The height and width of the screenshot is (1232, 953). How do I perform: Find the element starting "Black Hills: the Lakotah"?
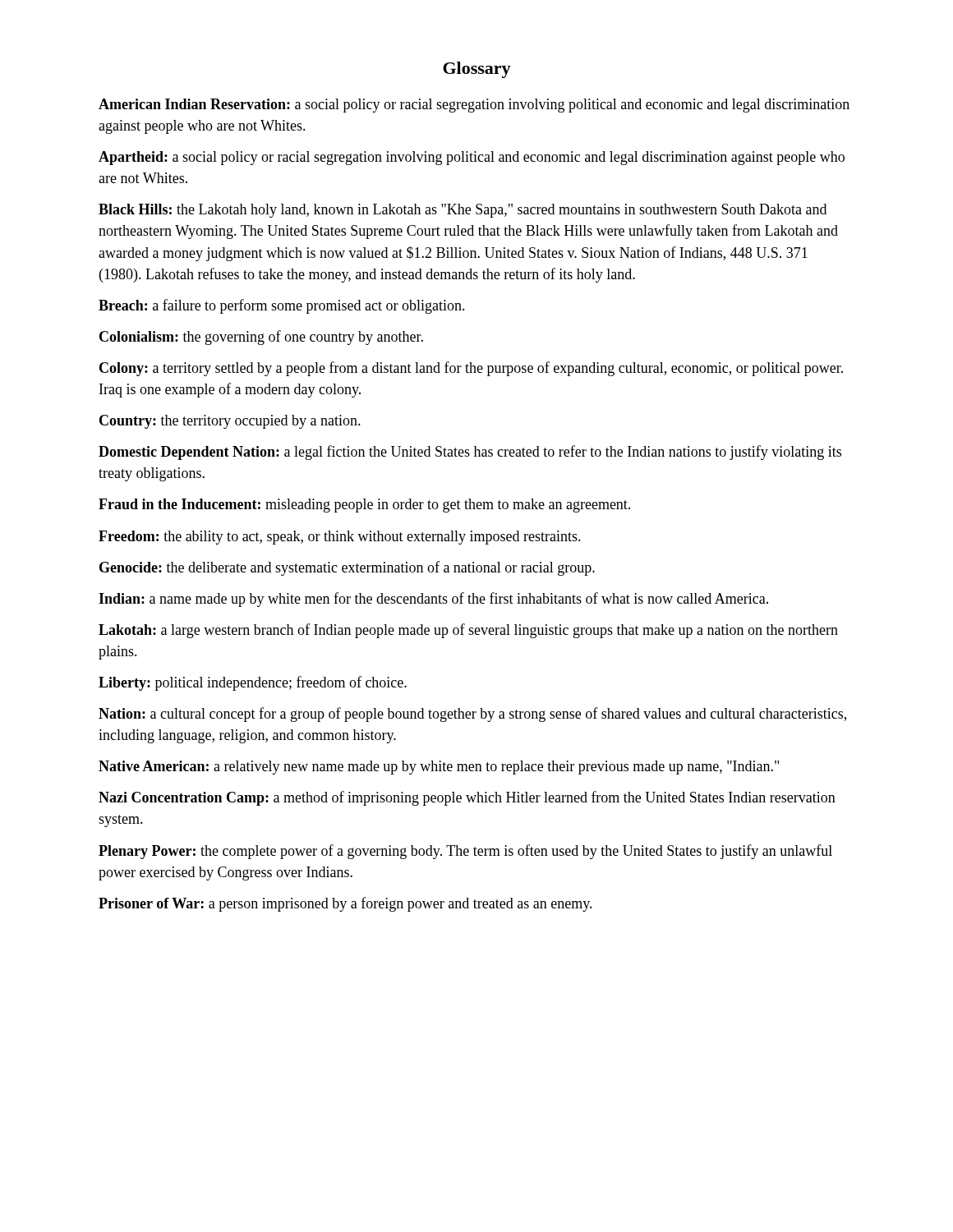tap(468, 242)
